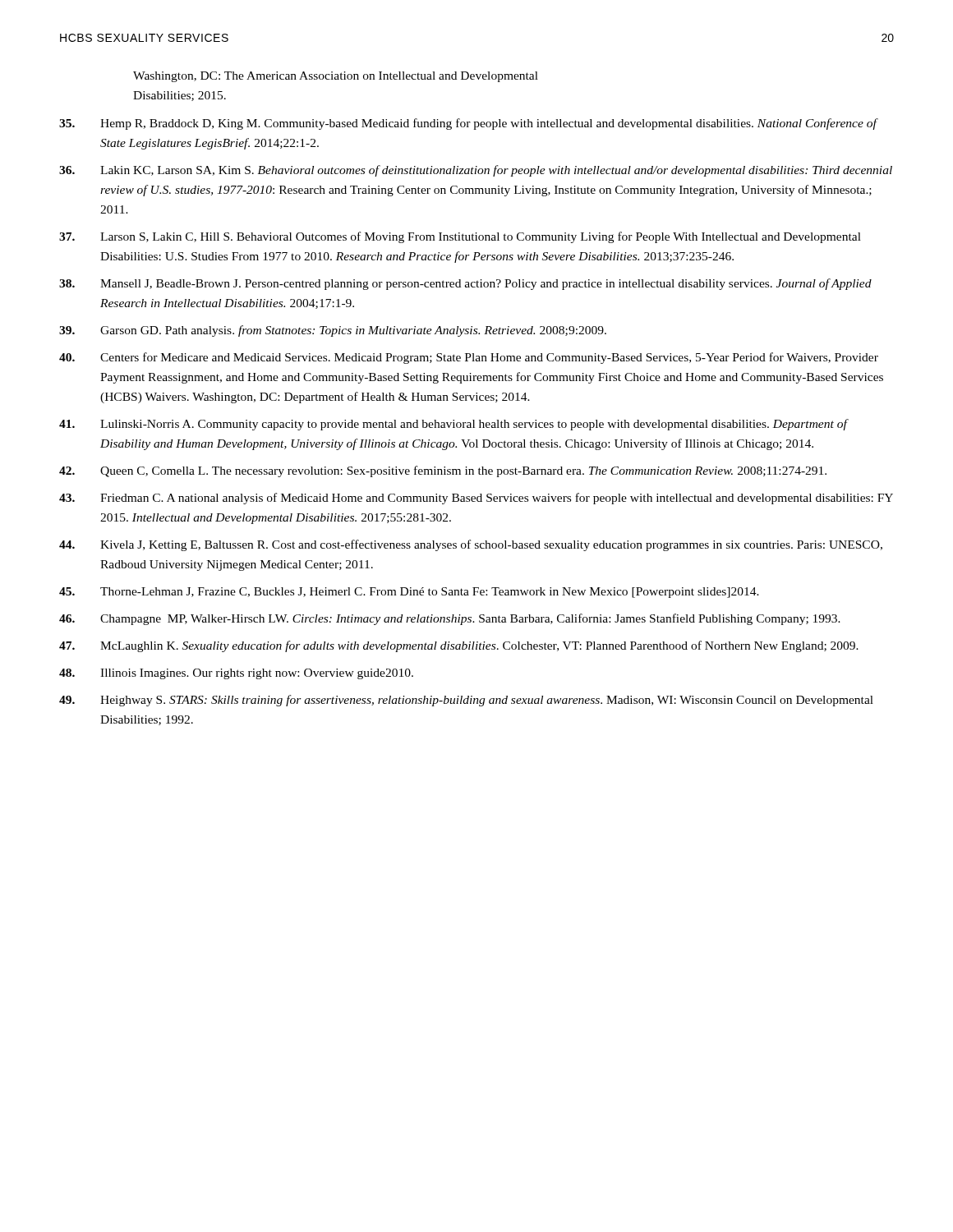Point to the text starting "49. Heighway S. STARS: Skills training for"
Image resolution: width=953 pixels, height=1232 pixels.
476,710
